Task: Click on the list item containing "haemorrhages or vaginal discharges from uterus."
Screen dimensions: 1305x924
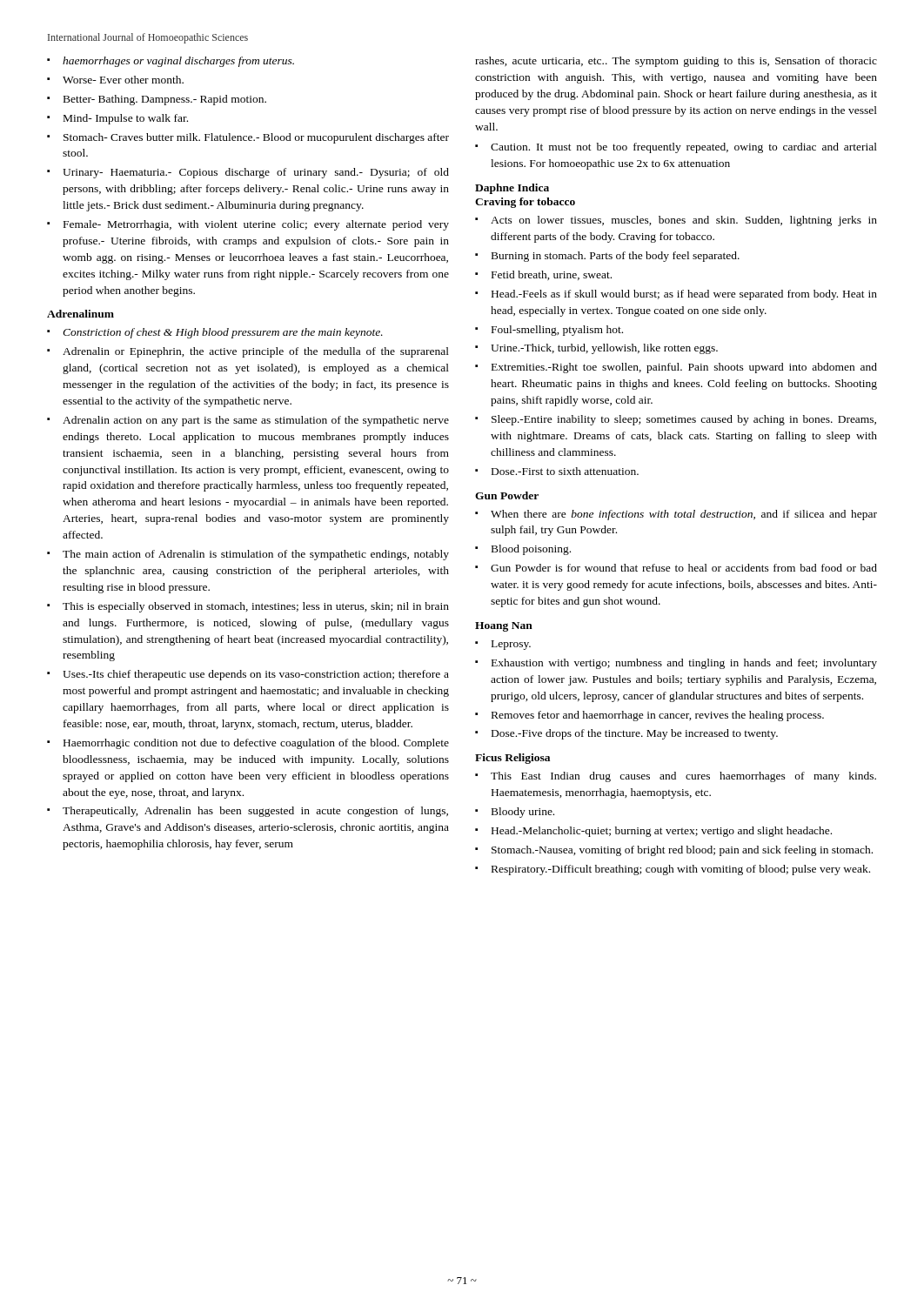Action: pos(179,60)
